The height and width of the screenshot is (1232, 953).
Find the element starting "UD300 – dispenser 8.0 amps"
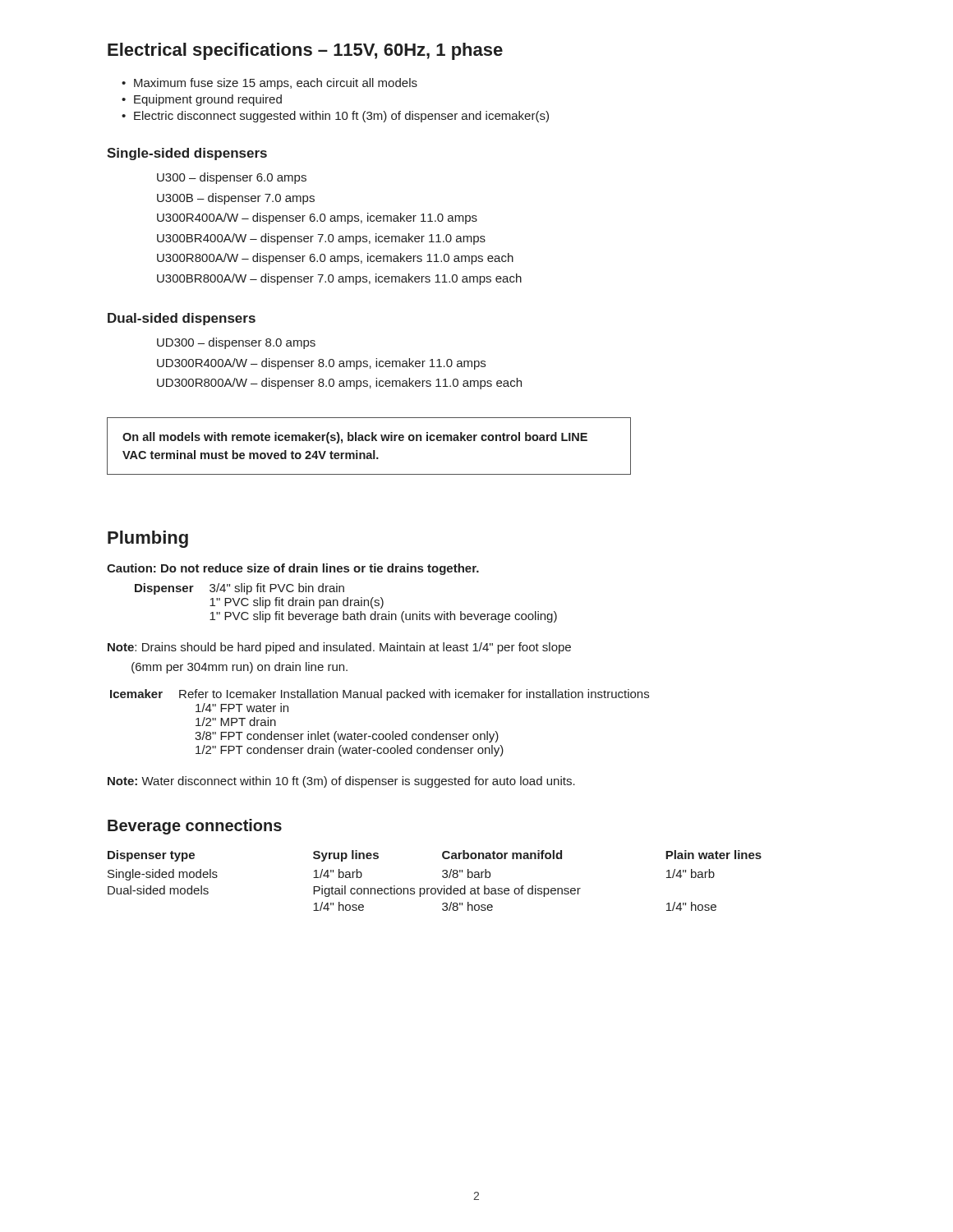pyautogui.click(x=236, y=343)
